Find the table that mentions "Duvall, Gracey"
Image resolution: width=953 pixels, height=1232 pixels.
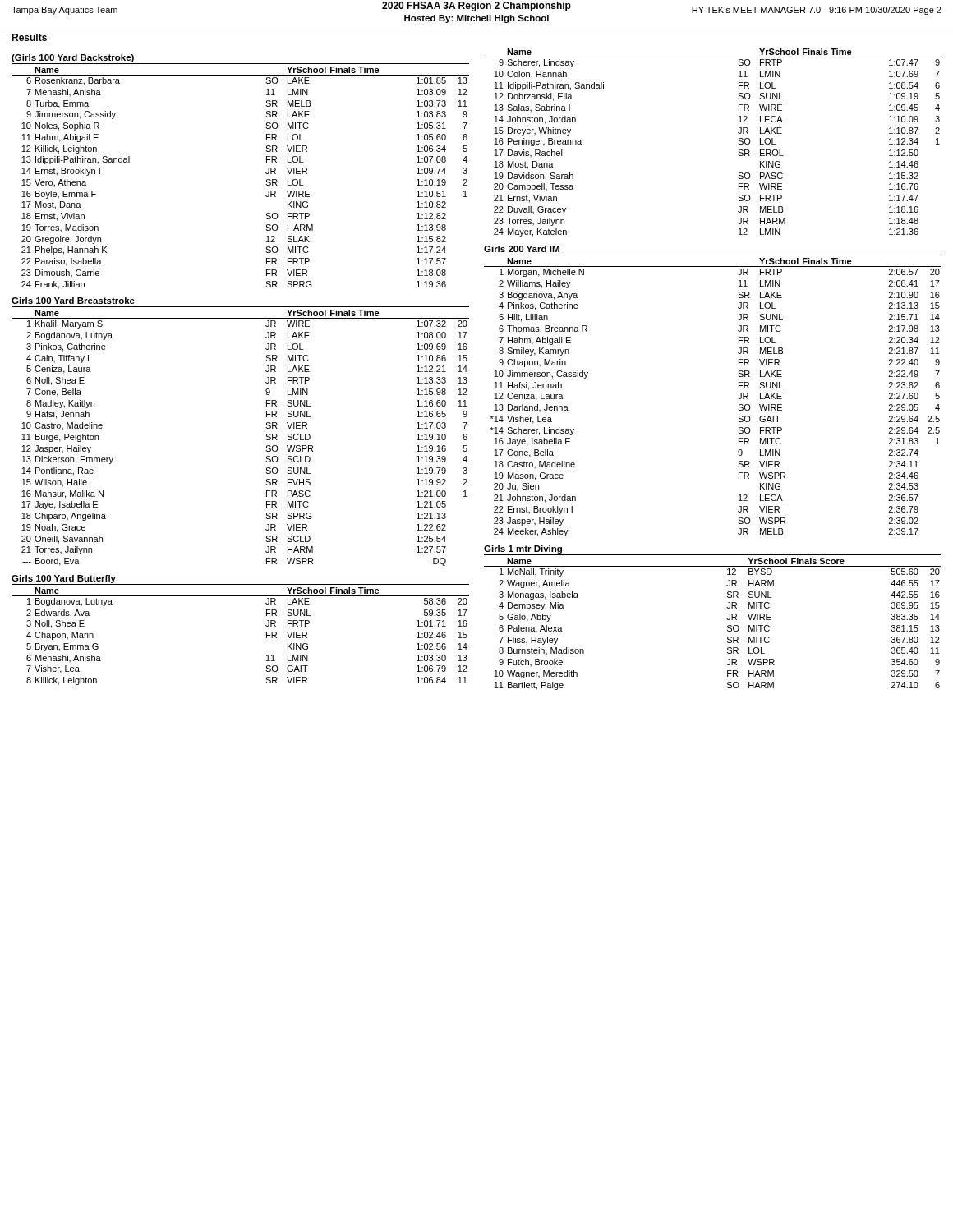click(713, 142)
